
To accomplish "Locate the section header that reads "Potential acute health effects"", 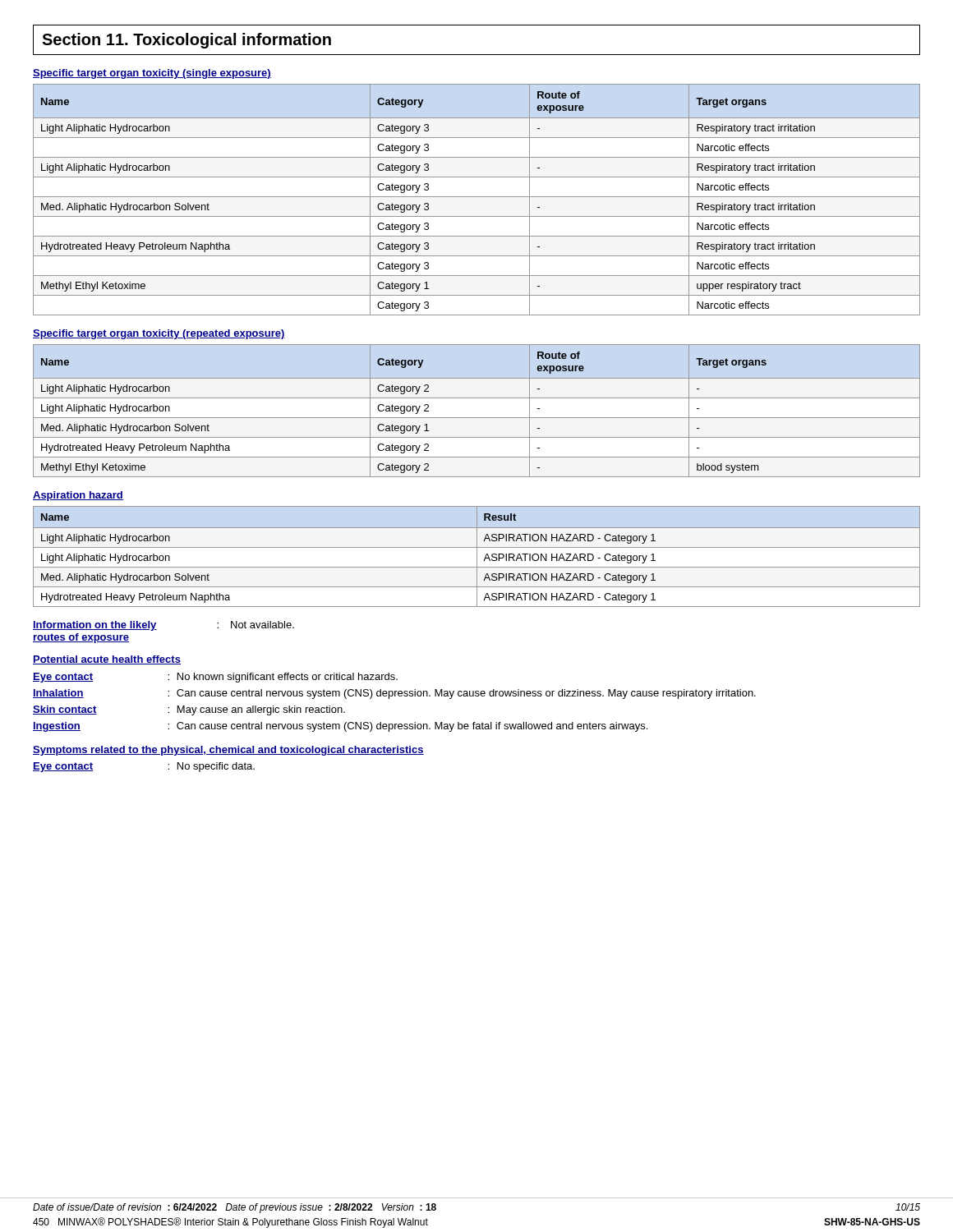I will (107, 660).
